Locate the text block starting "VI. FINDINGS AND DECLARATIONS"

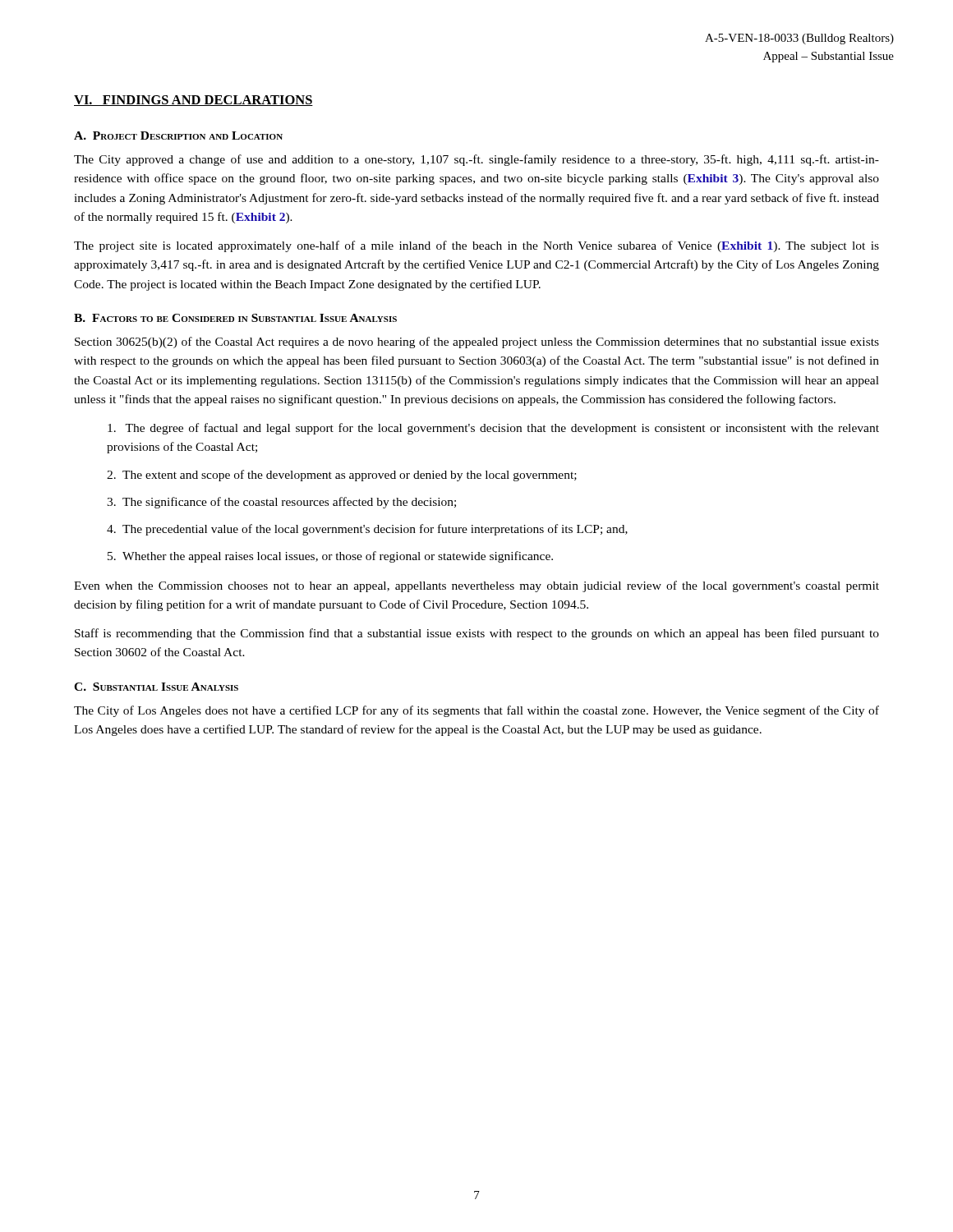tap(193, 101)
